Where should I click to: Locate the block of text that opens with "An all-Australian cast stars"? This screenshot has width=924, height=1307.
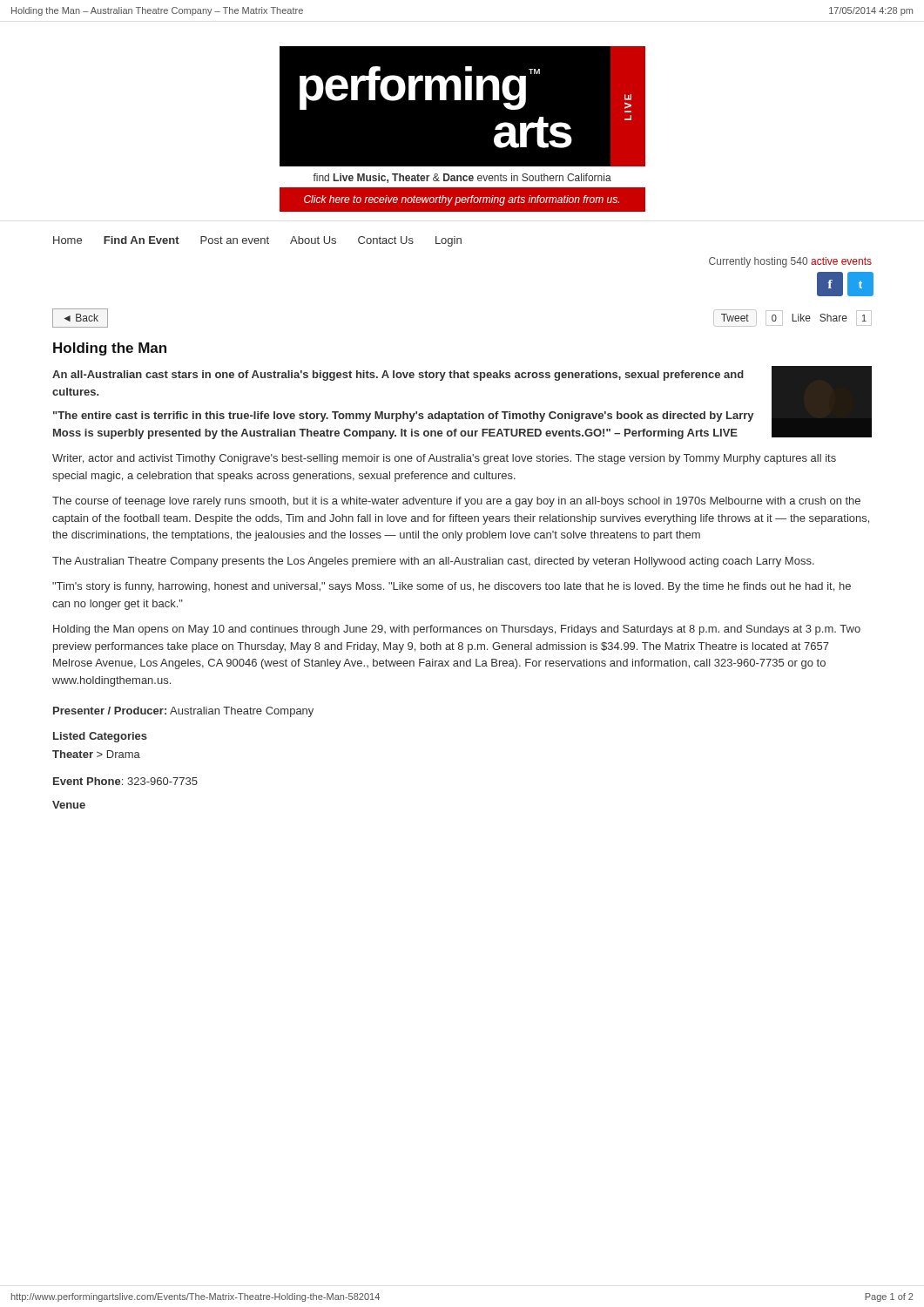(x=398, y=383)
